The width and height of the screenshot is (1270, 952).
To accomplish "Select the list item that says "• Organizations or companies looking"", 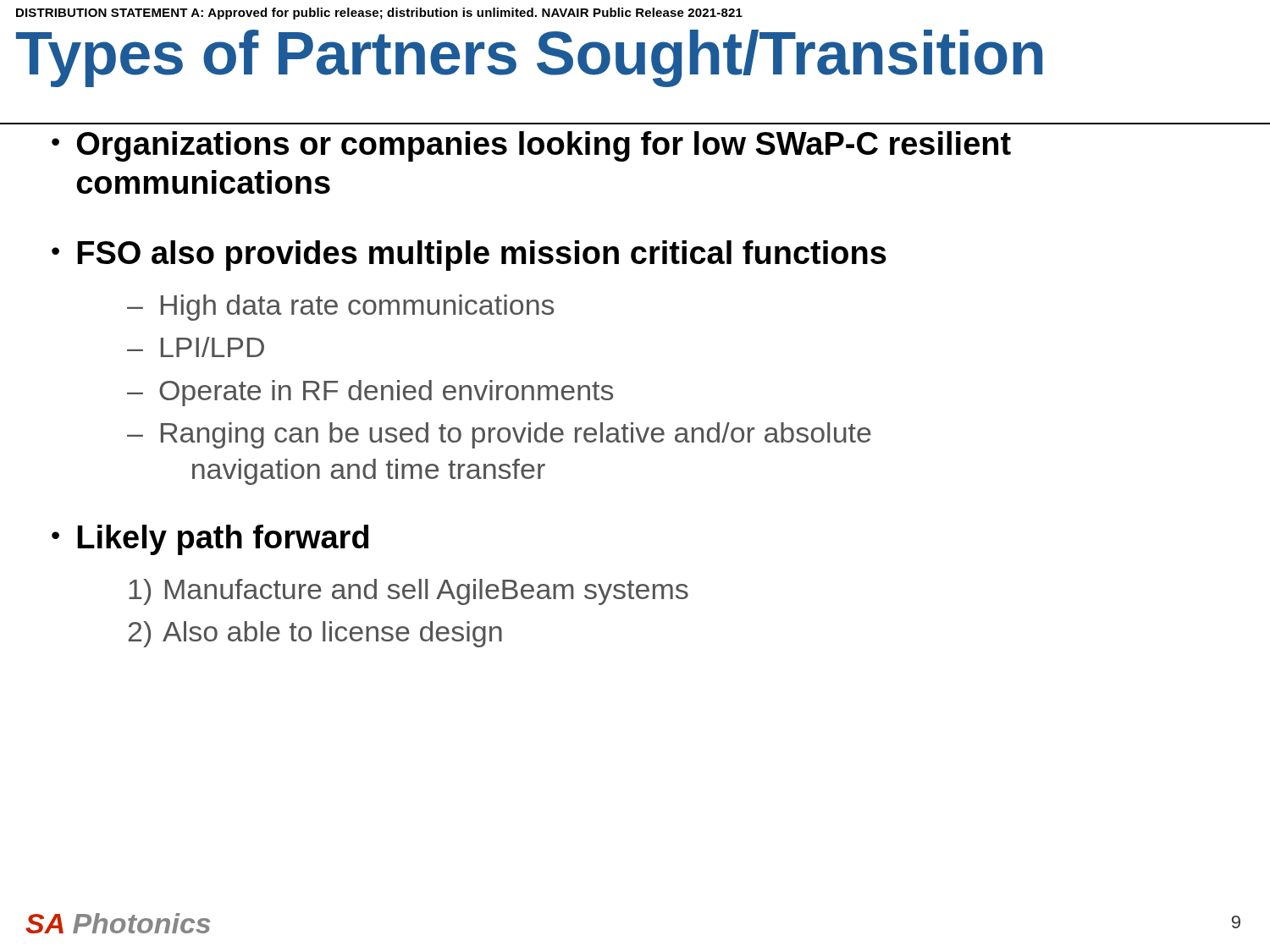I will (635, 164).
